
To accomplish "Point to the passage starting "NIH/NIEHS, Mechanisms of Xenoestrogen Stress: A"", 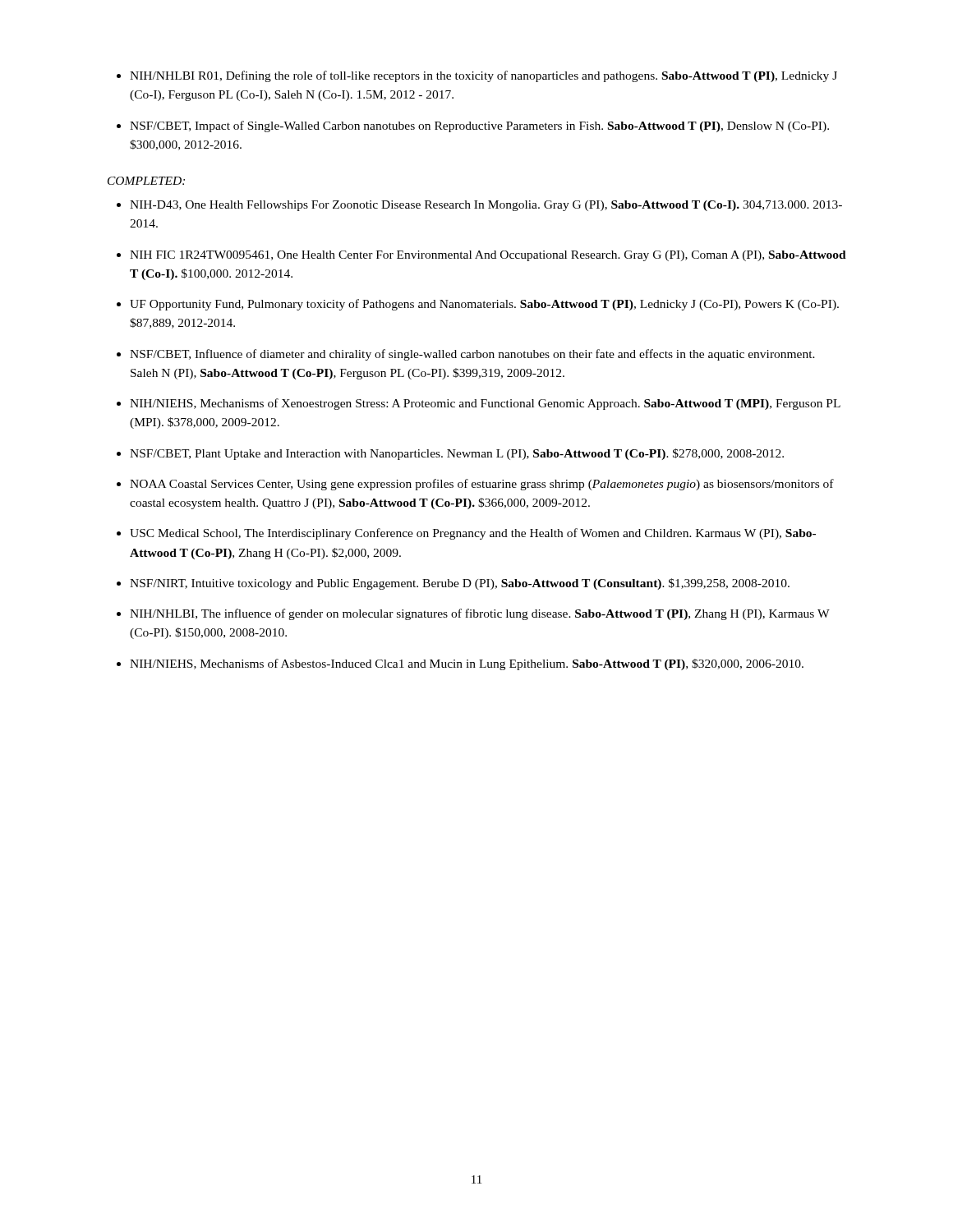I will click(x=488, y=412).
